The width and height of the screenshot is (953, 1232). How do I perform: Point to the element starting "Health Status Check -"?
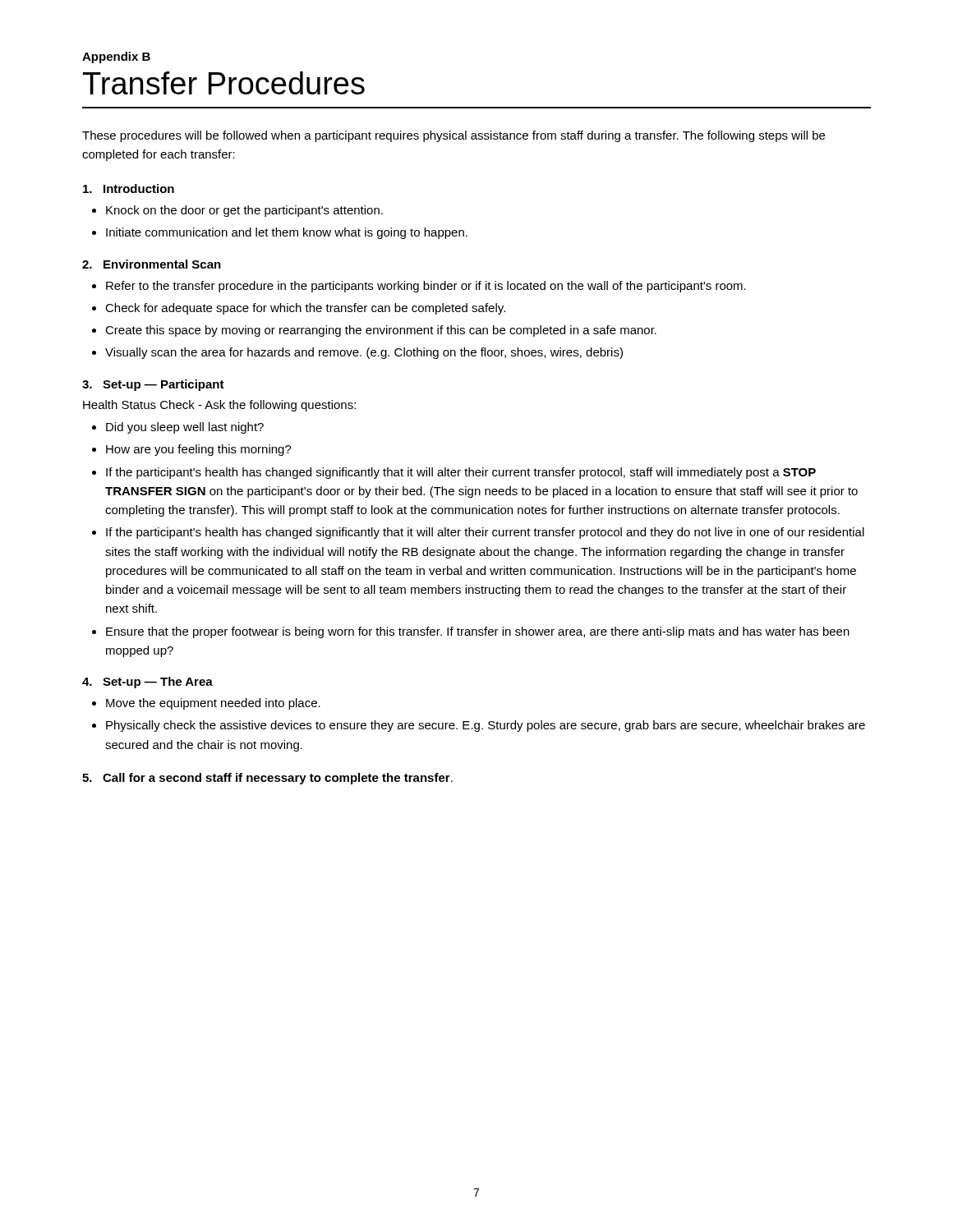[x=219, y=404]
